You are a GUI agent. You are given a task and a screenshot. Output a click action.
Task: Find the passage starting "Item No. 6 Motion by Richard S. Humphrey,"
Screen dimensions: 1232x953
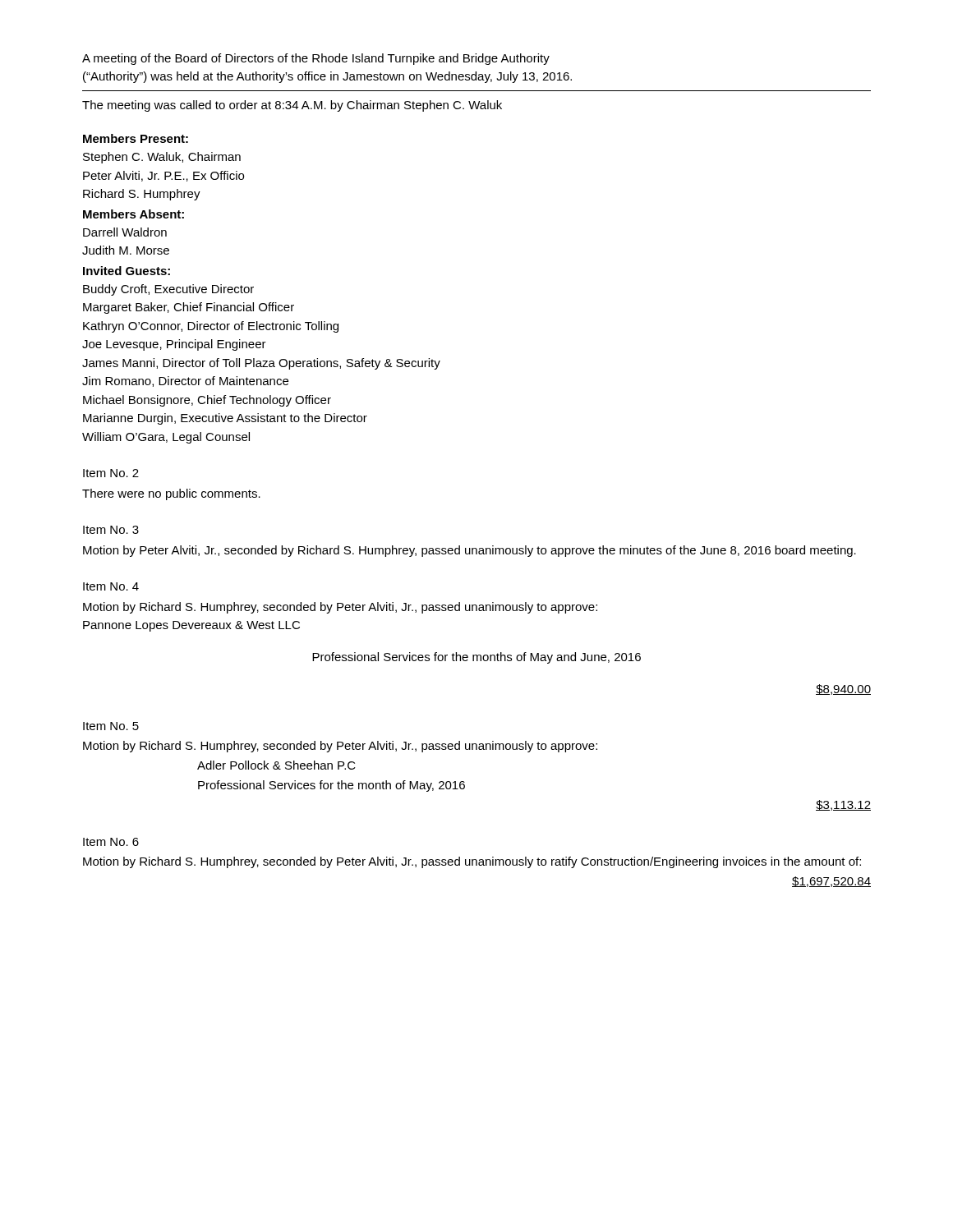(x=476, y=862)
